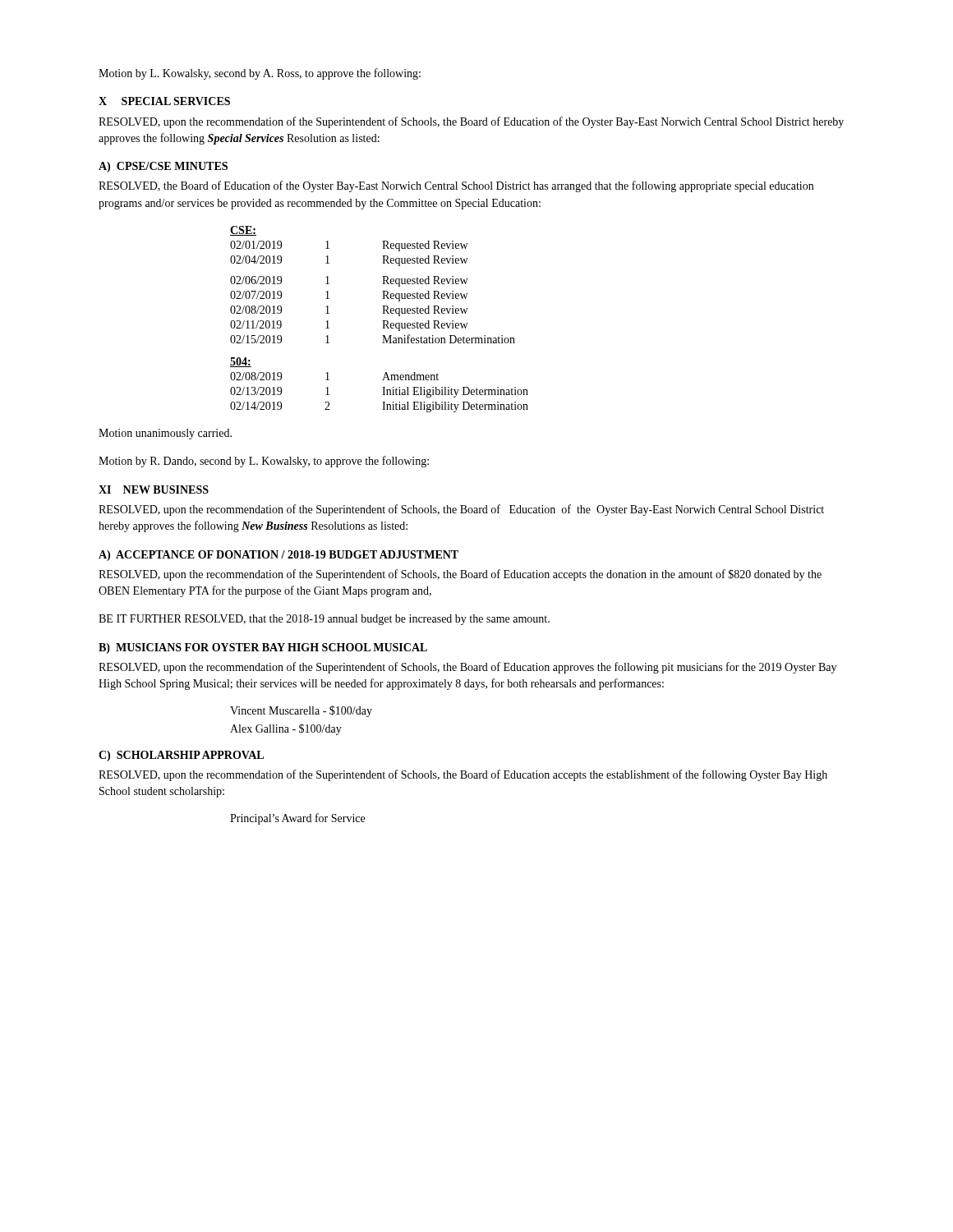Find "C) SCHOLARSHIP APPROVAL" on this page

tap(181, 756)
